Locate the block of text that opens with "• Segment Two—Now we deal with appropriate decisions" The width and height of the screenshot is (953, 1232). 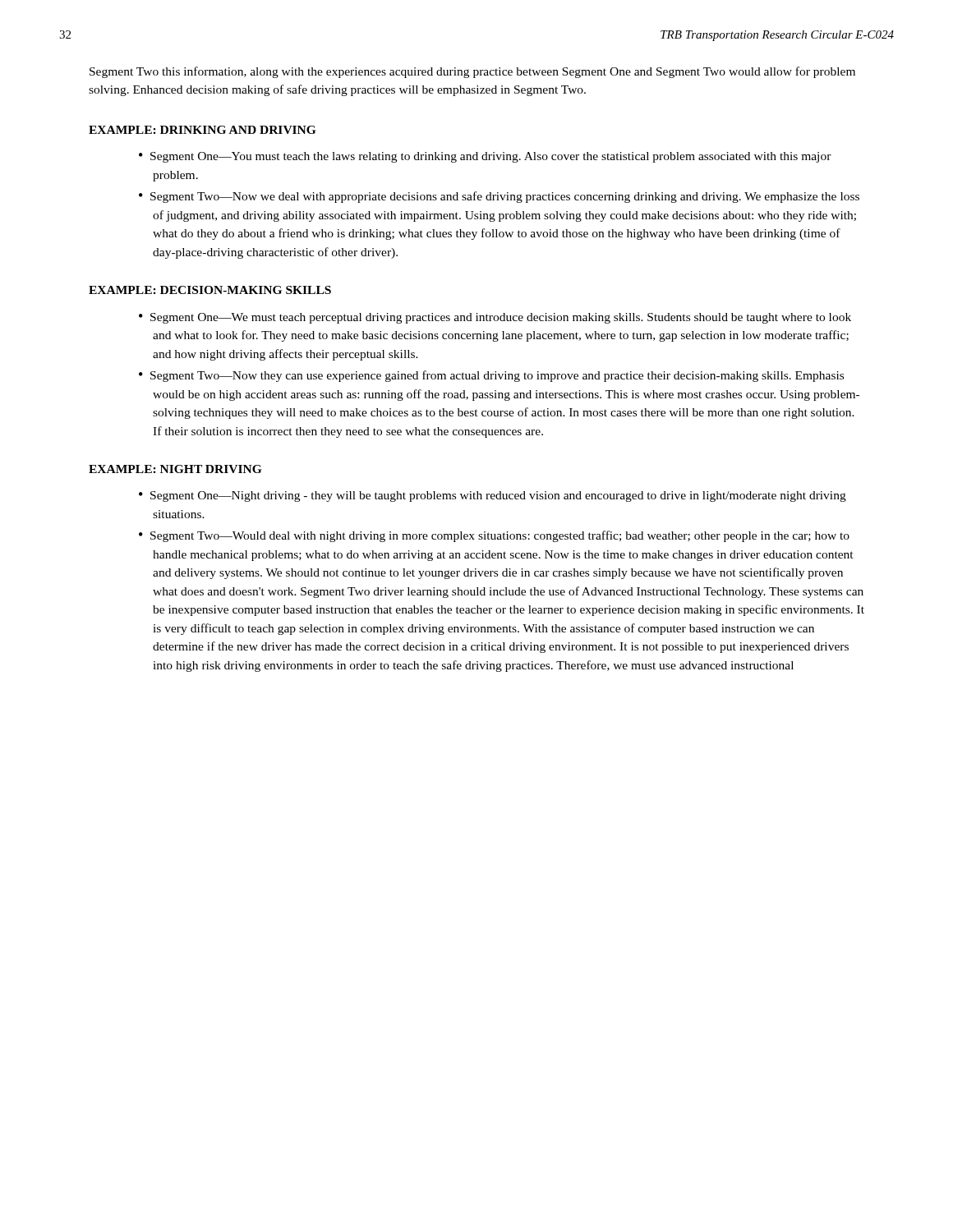tap(501, 224)
